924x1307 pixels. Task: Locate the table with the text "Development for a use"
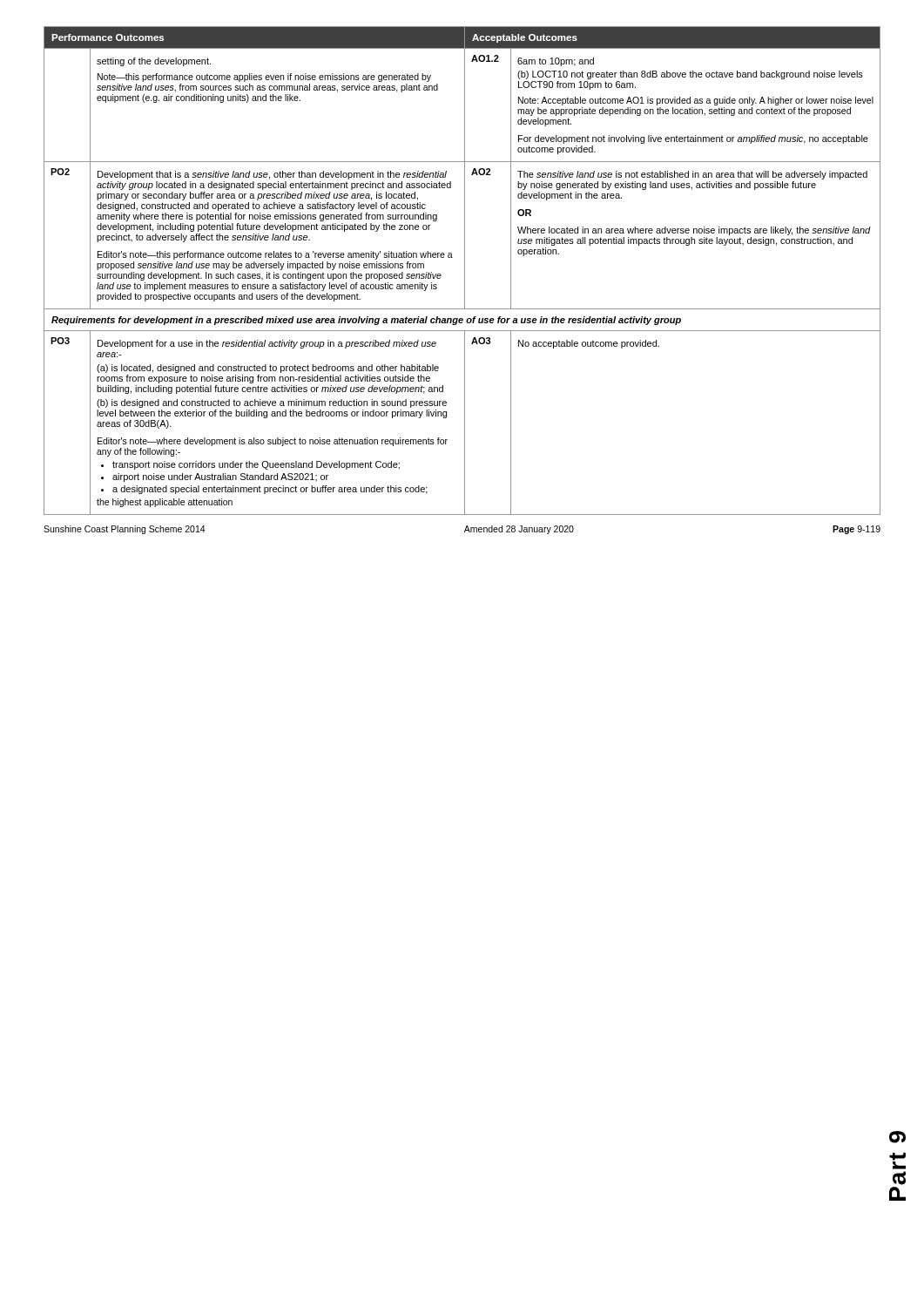(x=462, y=271)
